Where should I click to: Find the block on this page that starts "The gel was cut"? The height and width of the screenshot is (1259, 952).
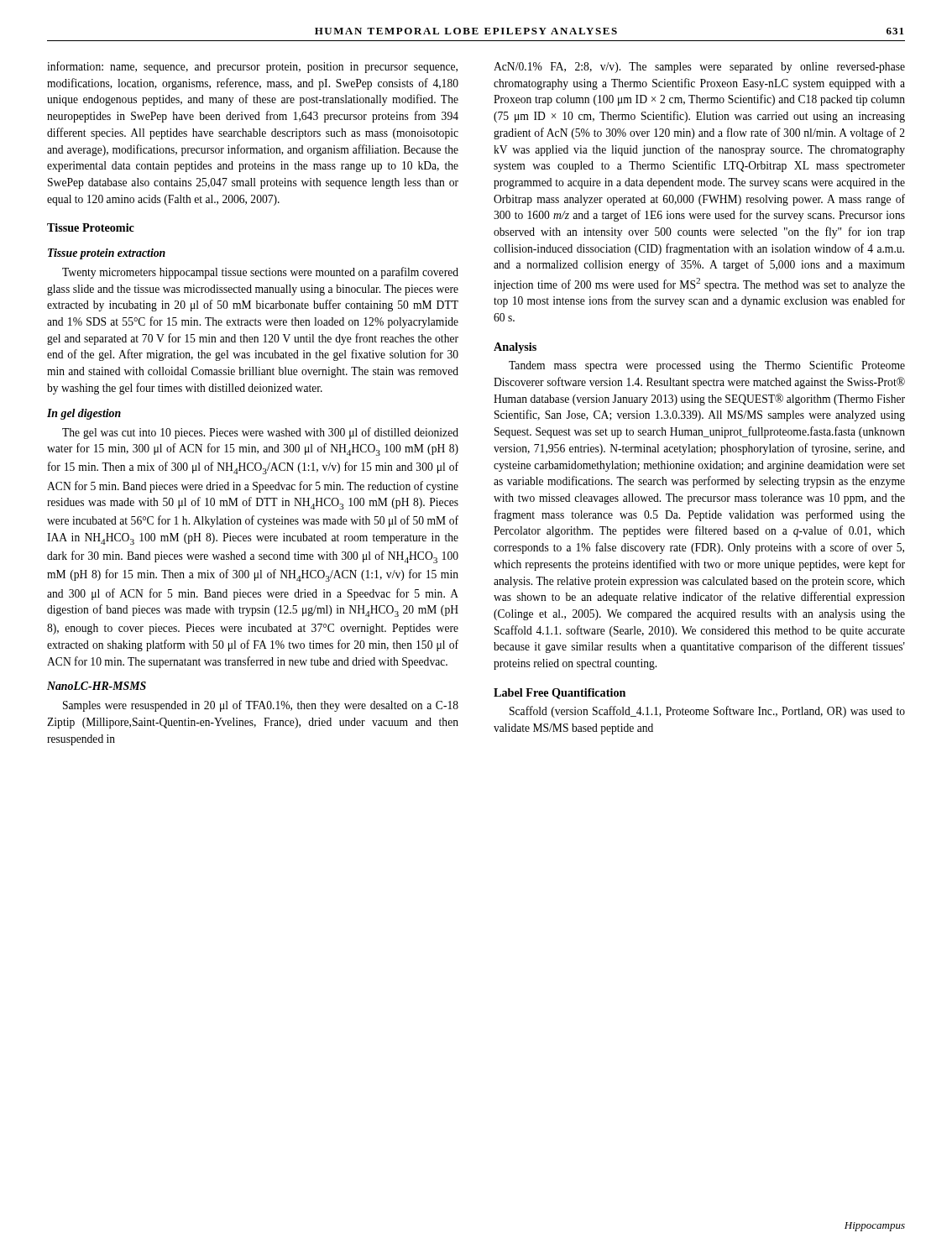click(253, 547)
